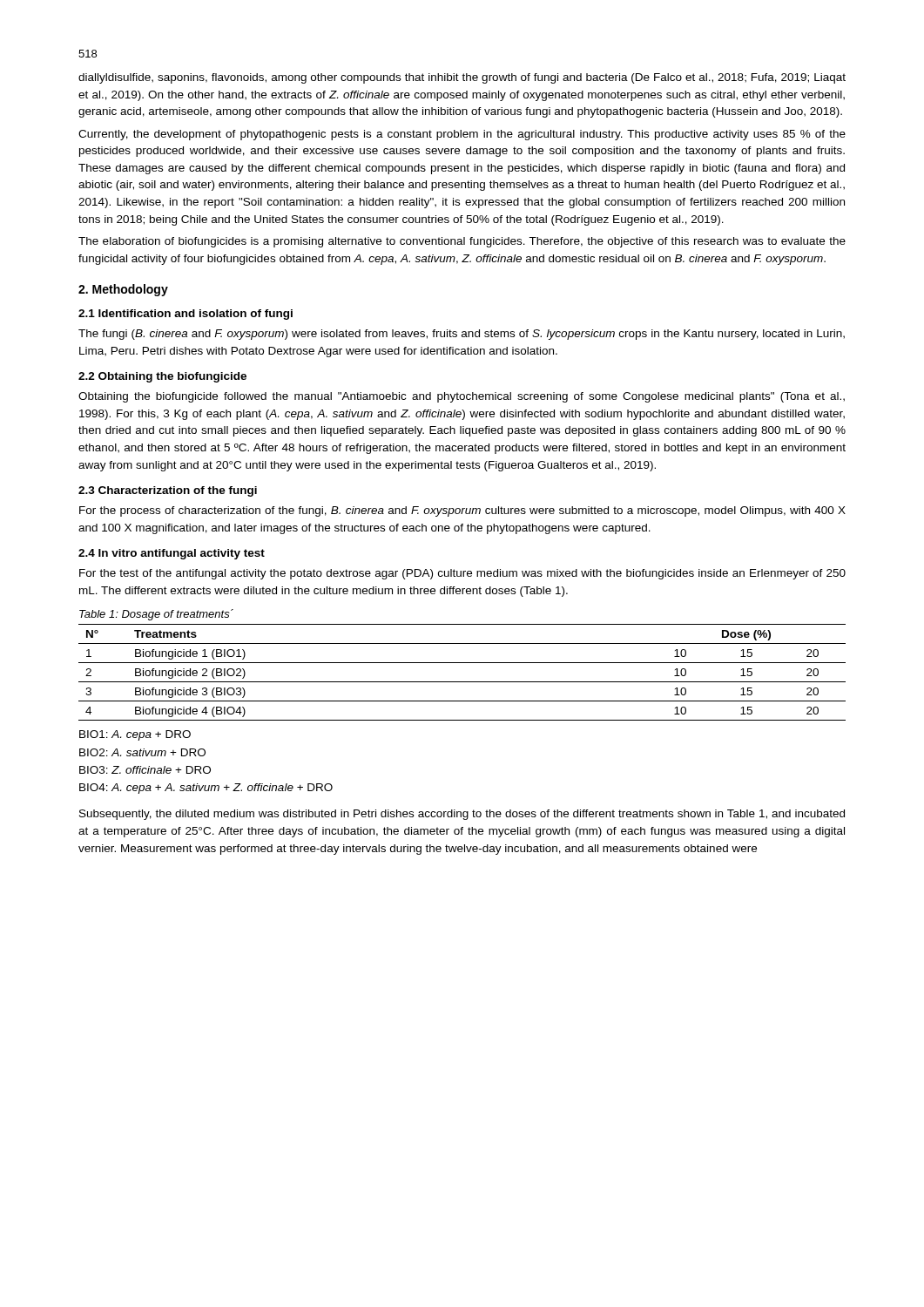The height and width of the screenshot is (1307, 924).
Task: Find the block starting "BIO1: A. cepa + DRO"
Action: pyautogui.click(x=135, y=735)
